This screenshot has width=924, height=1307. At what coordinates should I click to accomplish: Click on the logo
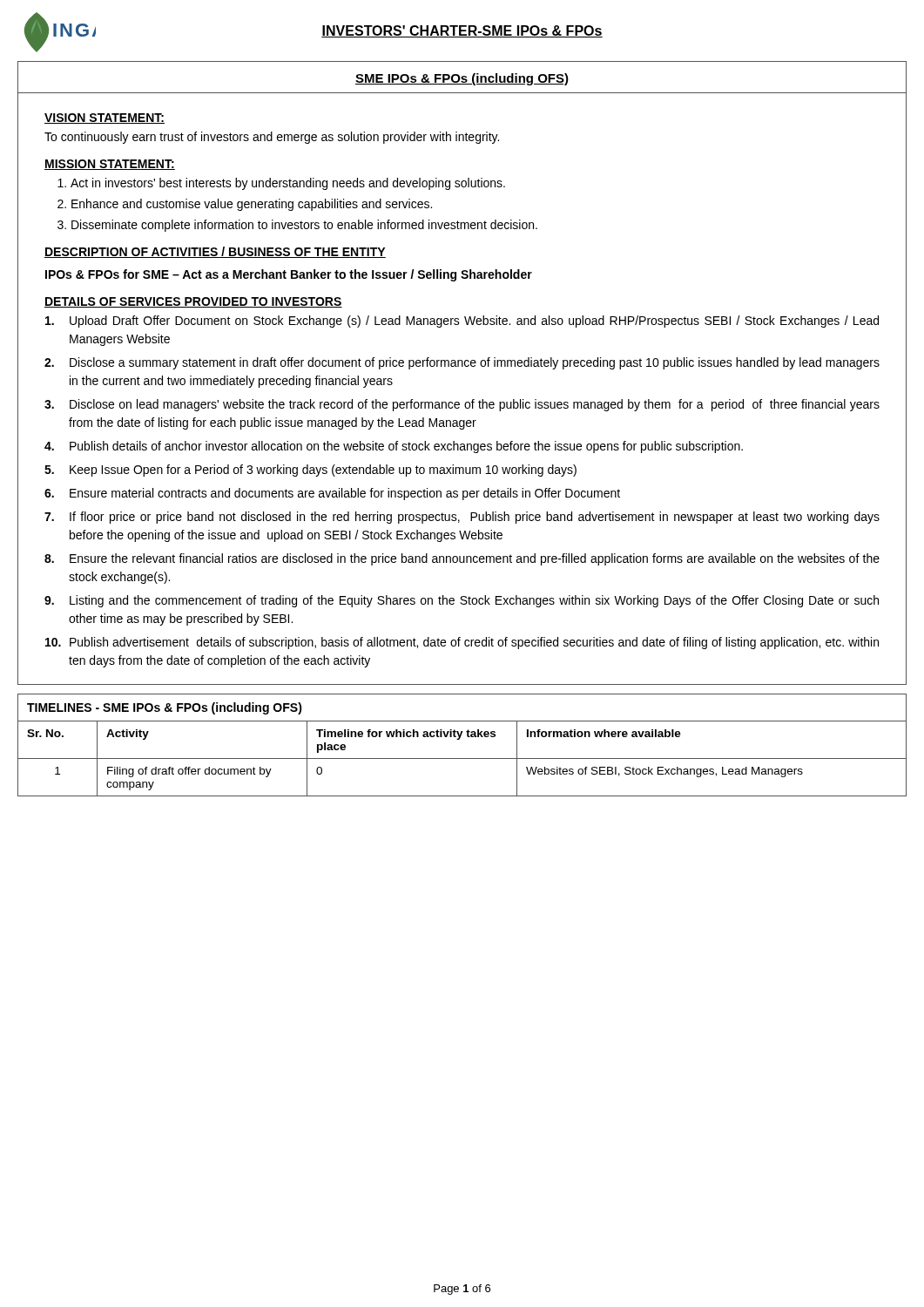(x=57, y=31)
